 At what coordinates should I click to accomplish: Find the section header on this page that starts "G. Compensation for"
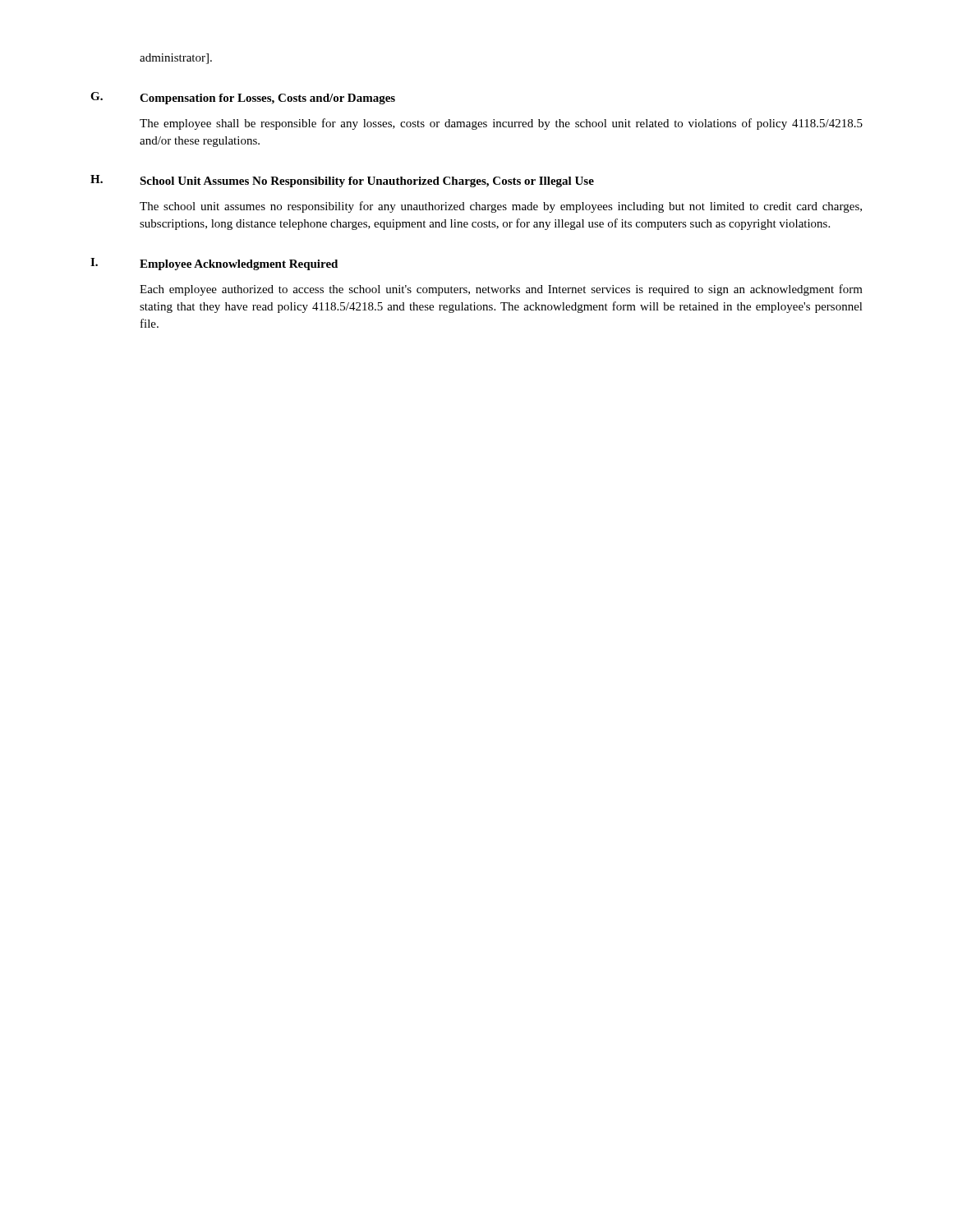click(476, 120)
